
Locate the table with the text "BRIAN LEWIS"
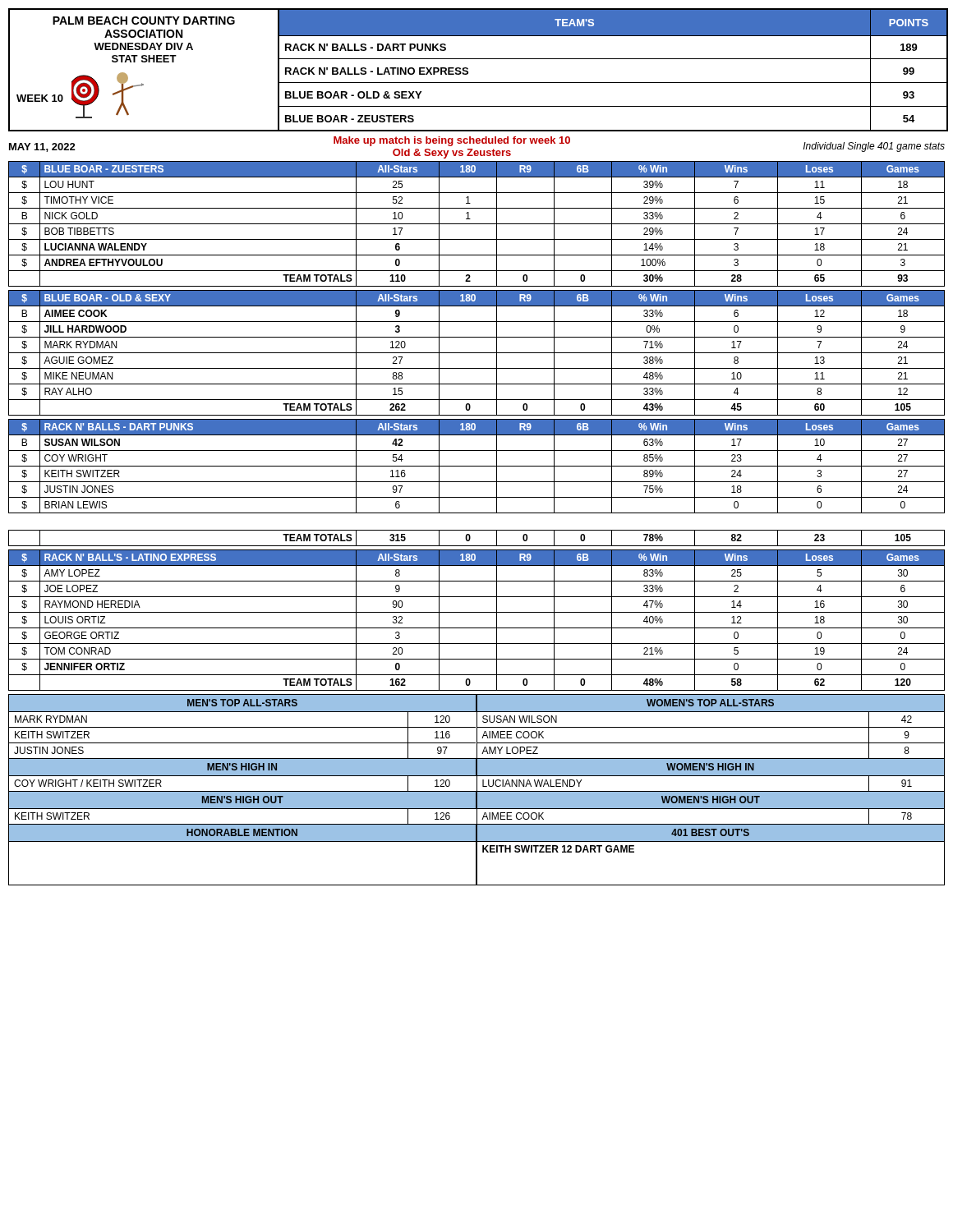coord(476,483)
